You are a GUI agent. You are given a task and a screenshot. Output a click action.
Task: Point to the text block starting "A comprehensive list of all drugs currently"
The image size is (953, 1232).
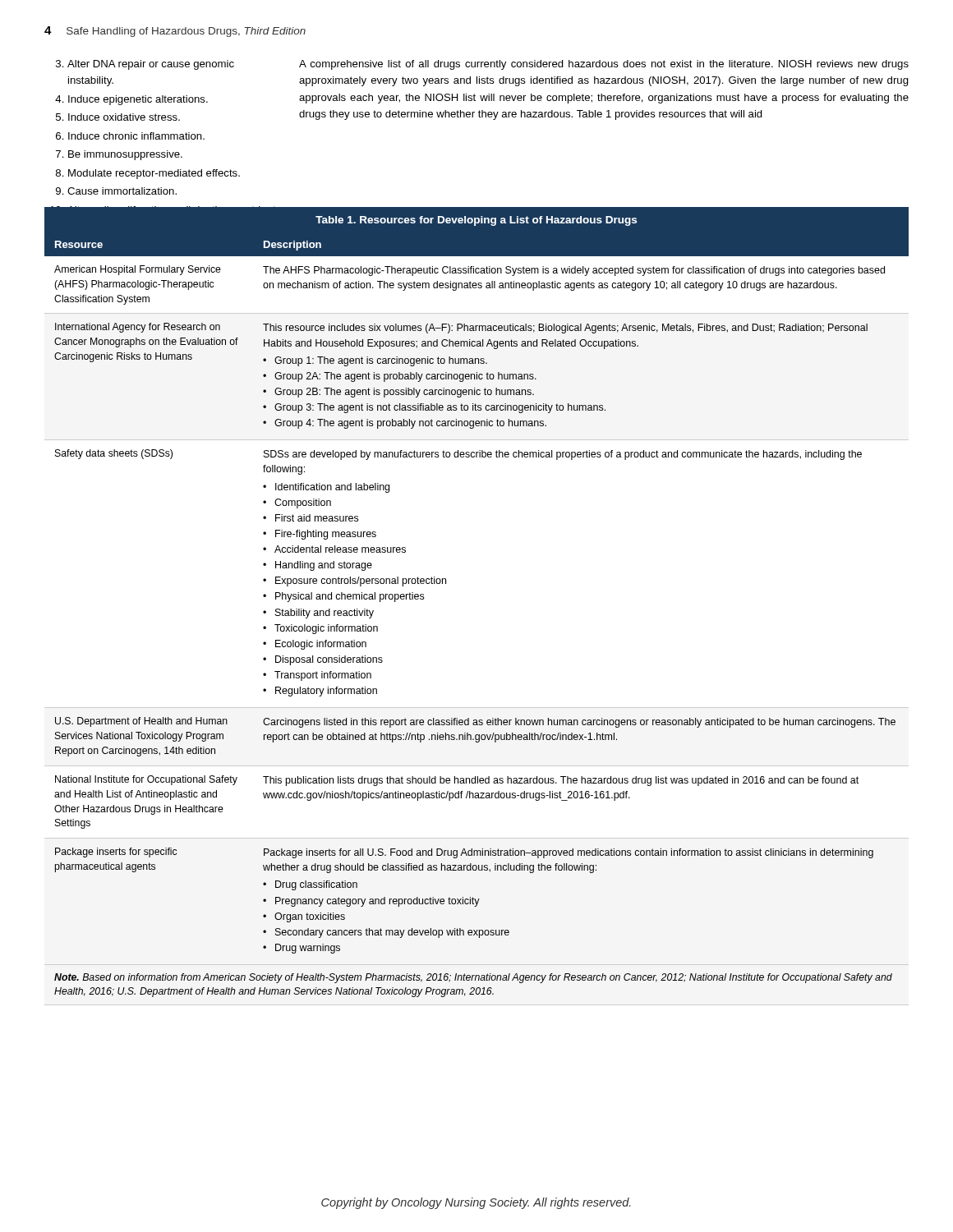tap(604, 89)
